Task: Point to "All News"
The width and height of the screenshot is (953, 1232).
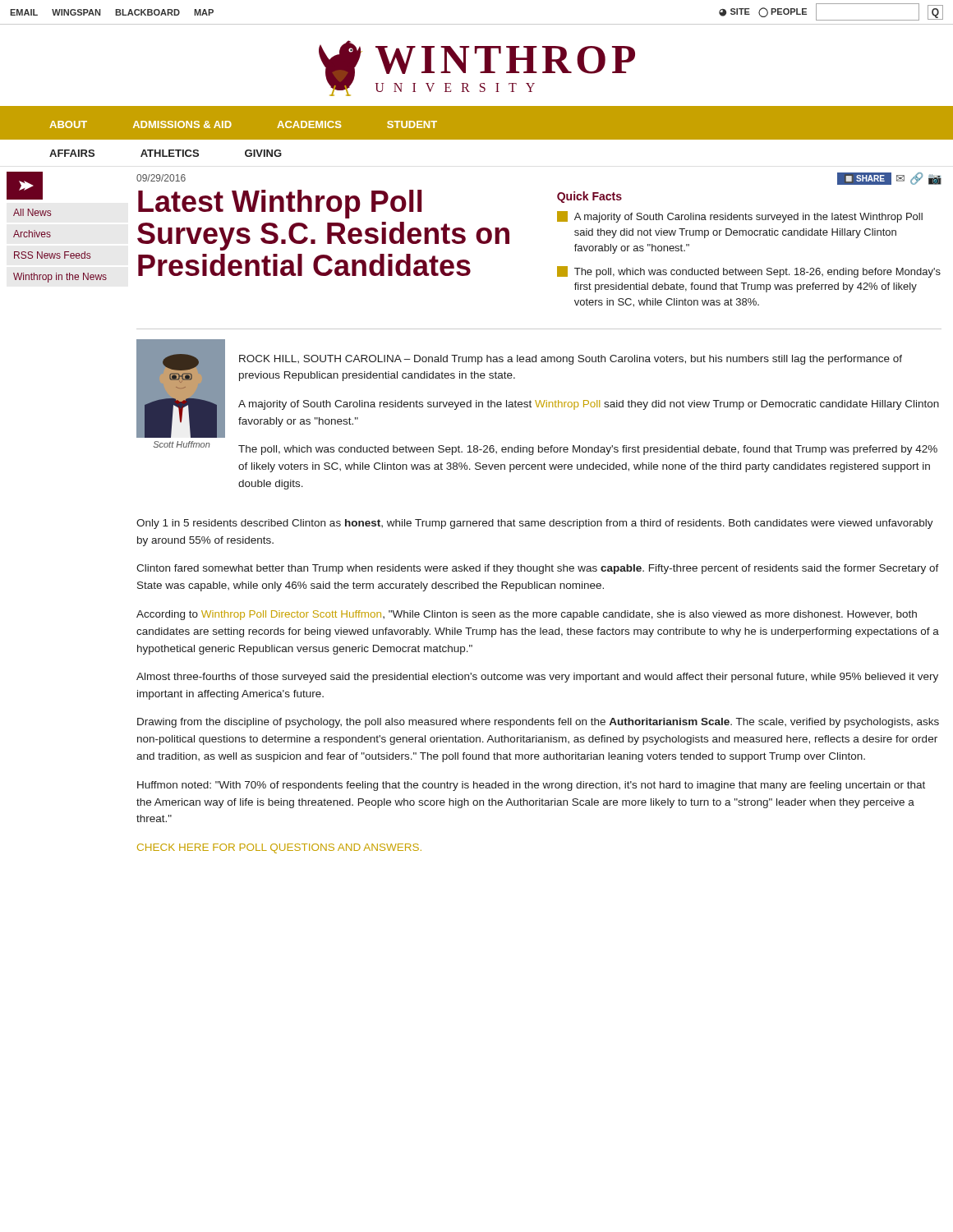Action: pos(32,212)
